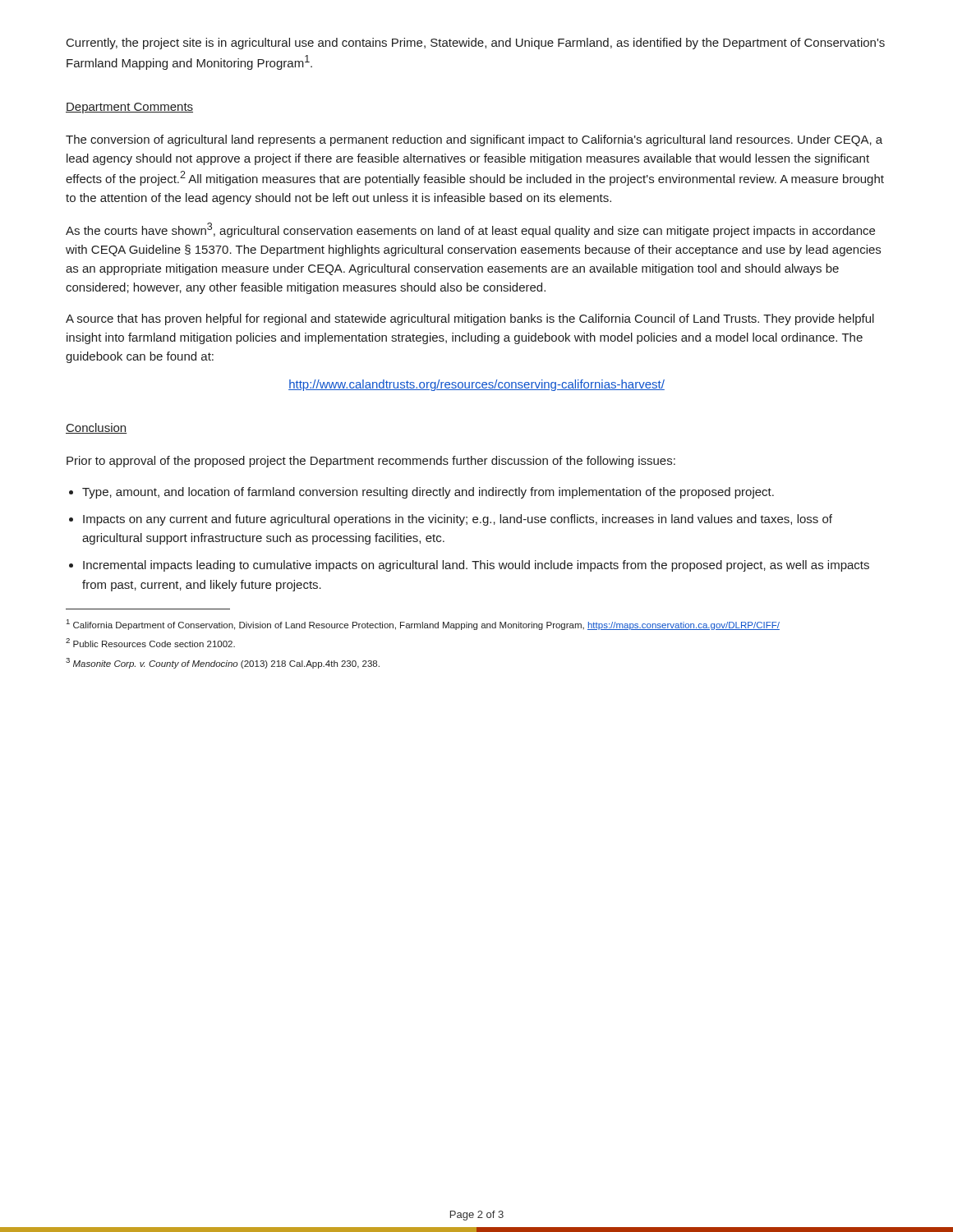Screen dimensions: 1232x953
Task: Point to the block beginning "3 Masonite Corp."
Action: click(223, 662)
